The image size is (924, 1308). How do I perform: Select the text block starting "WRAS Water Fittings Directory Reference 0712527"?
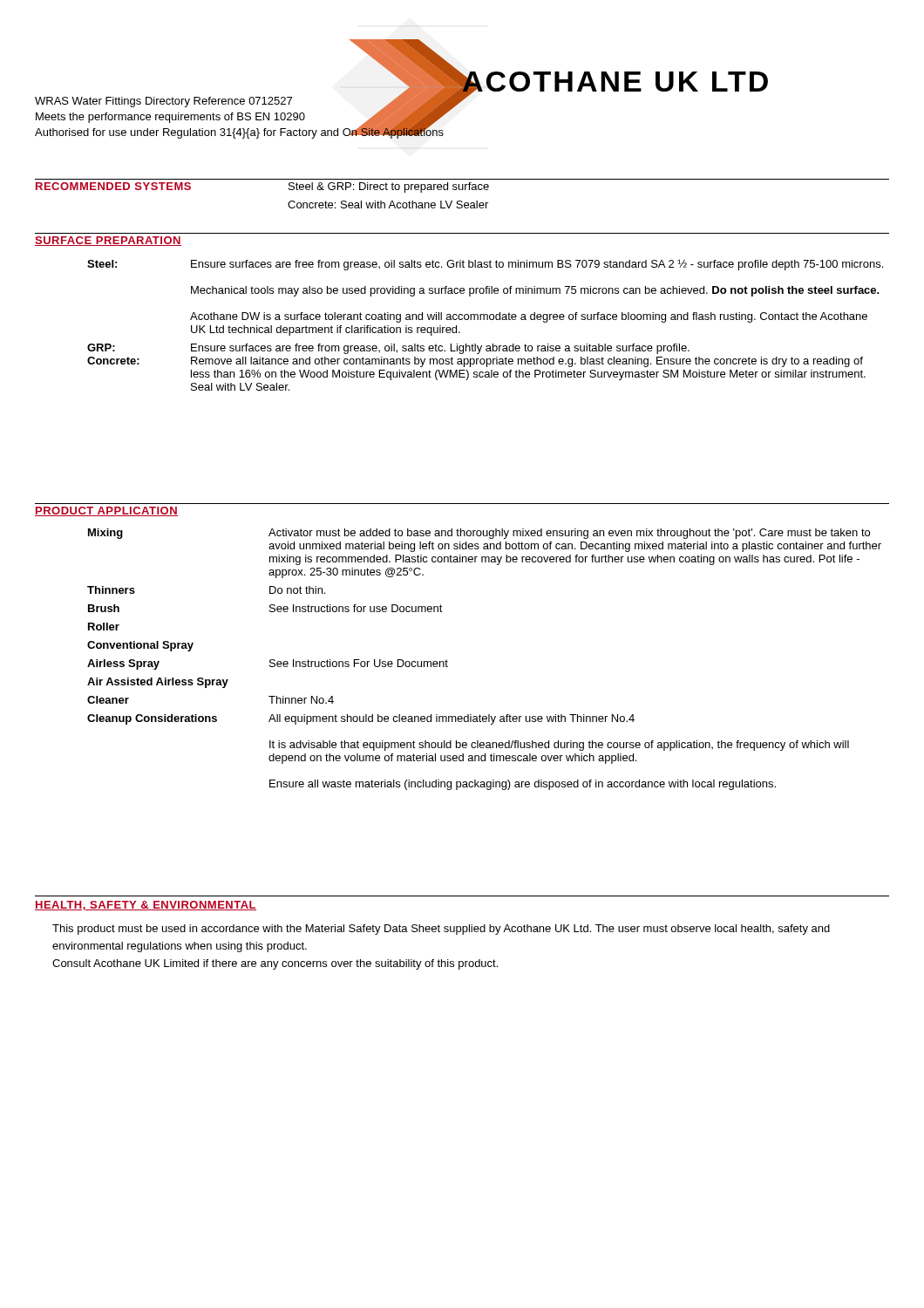tap(164, 101)
